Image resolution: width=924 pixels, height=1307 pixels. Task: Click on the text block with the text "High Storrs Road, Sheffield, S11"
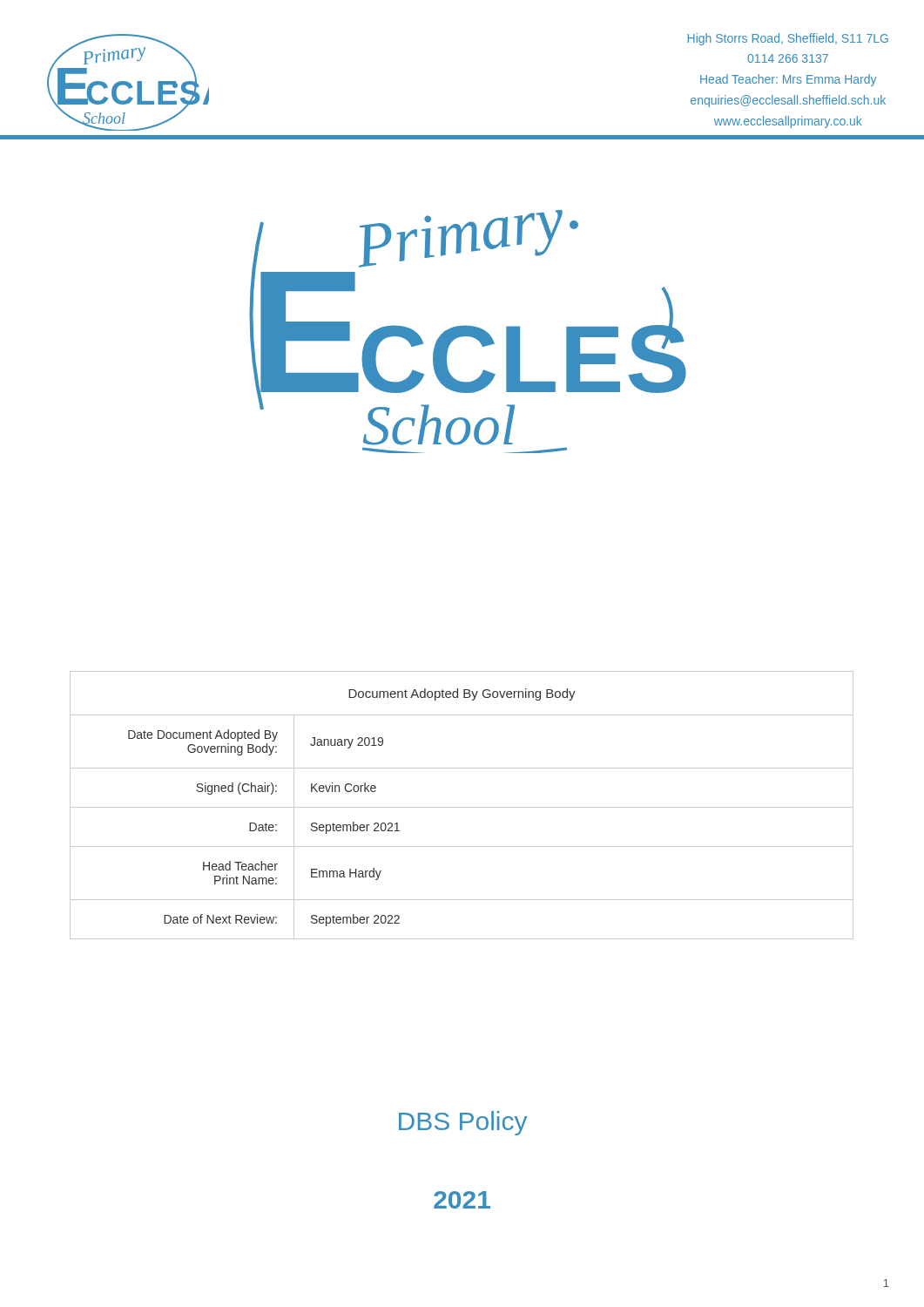coord(788,79)
